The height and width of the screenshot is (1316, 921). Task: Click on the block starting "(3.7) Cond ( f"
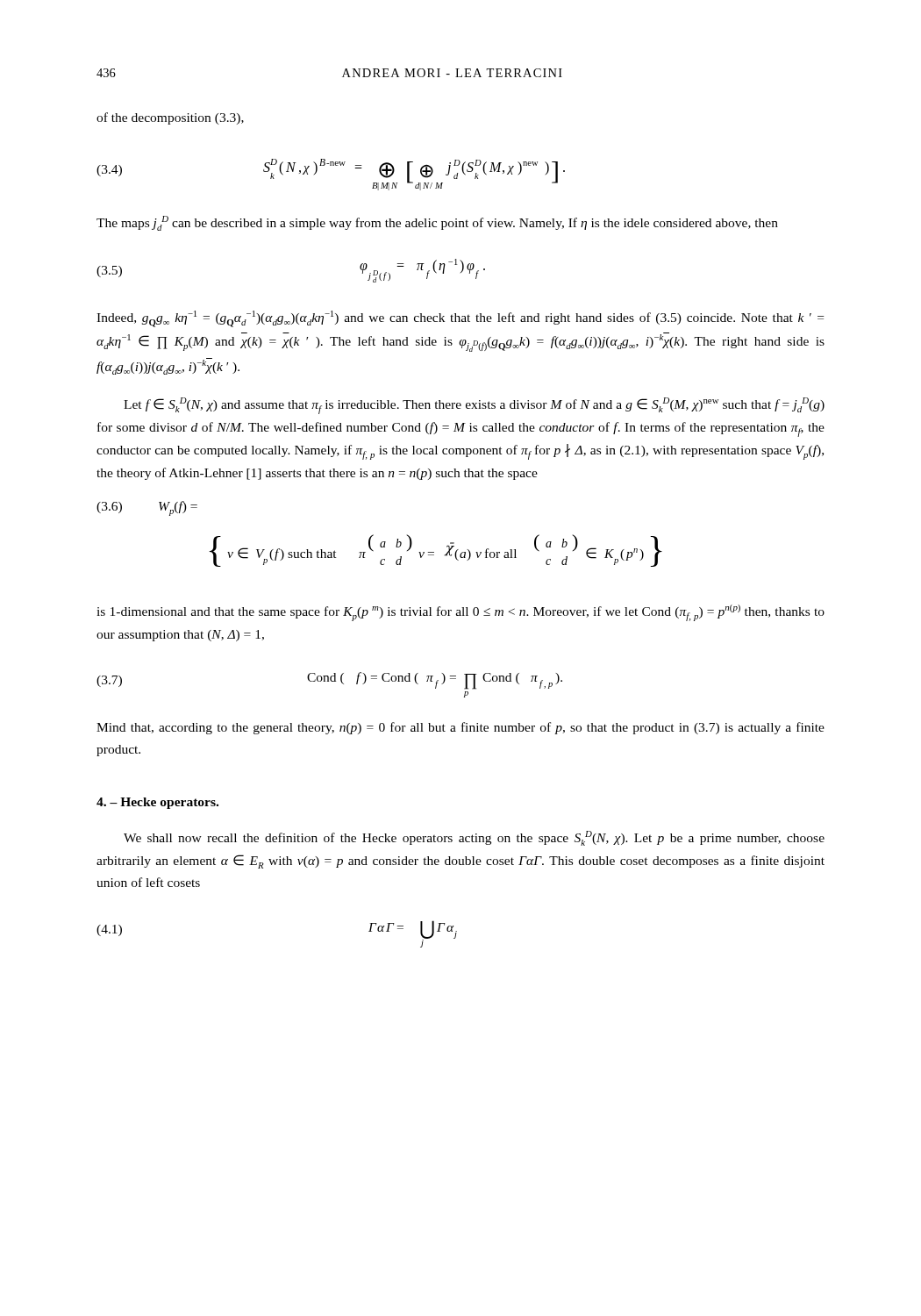(x=460, y=680)
